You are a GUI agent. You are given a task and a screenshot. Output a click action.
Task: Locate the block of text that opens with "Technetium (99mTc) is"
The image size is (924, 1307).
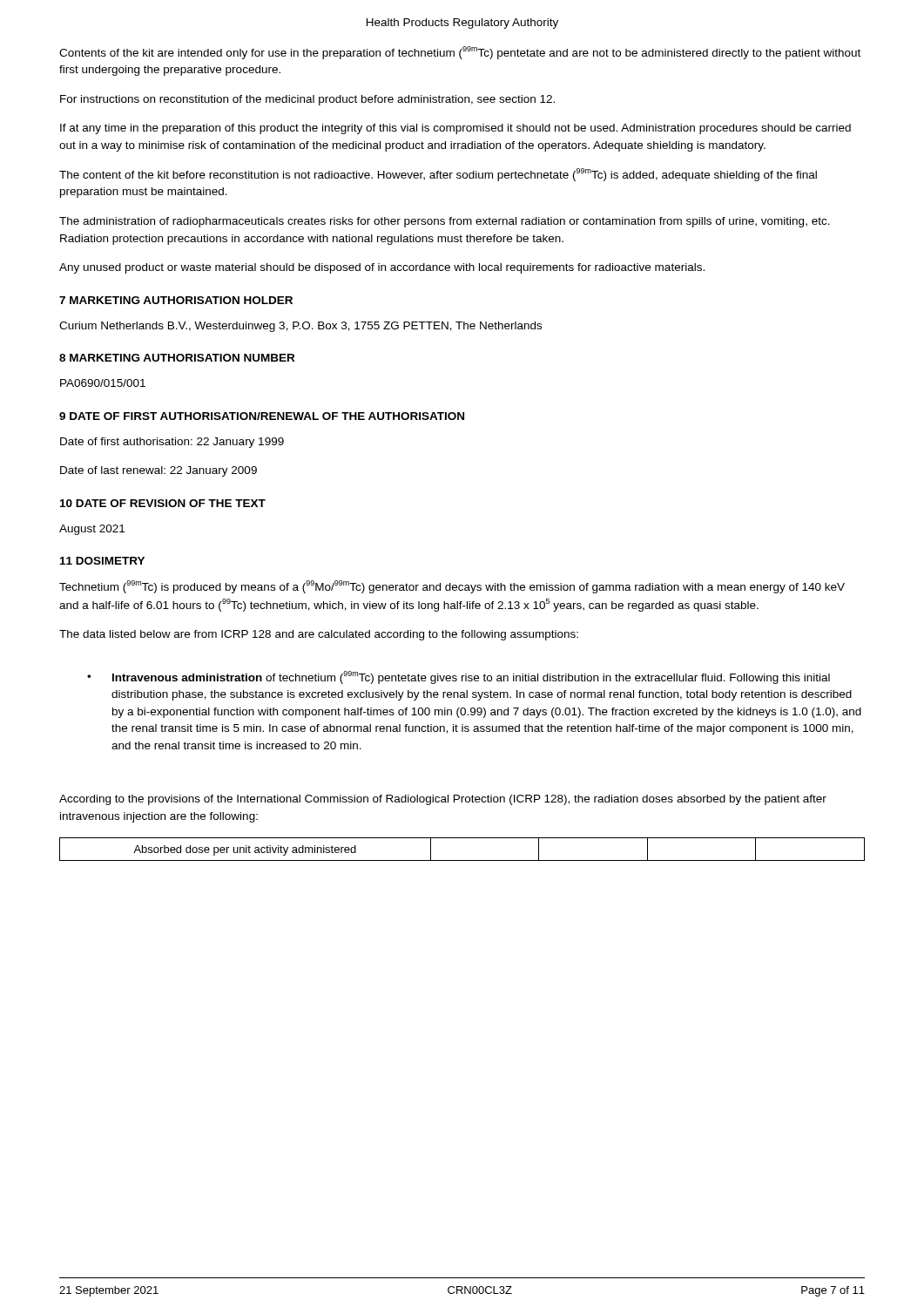[x=452, y=595]
